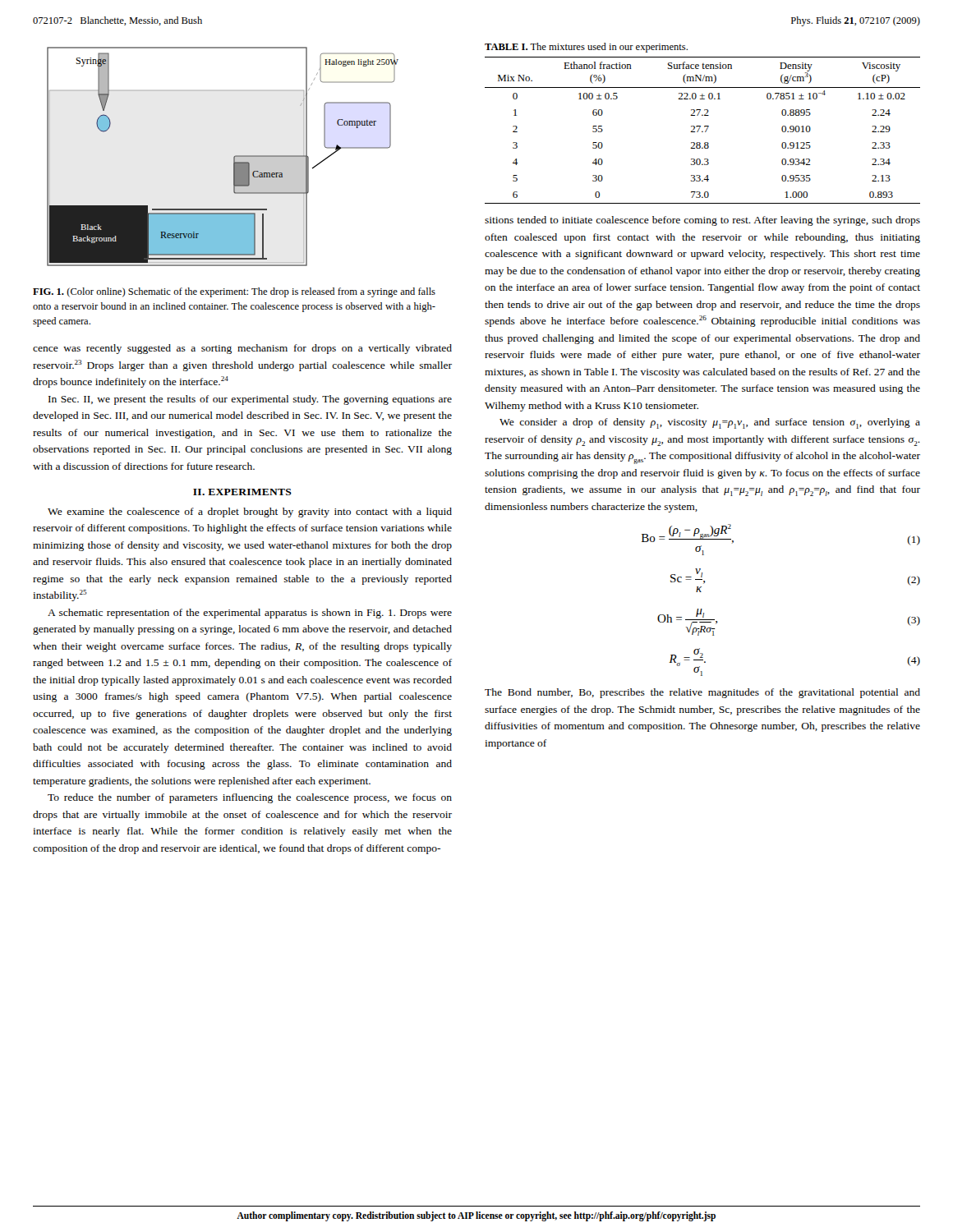Find the formula that reads "Oh = μl √ρlRσ1"
The height and width of the screenshot is (1232, 953).
pos(702,620)
